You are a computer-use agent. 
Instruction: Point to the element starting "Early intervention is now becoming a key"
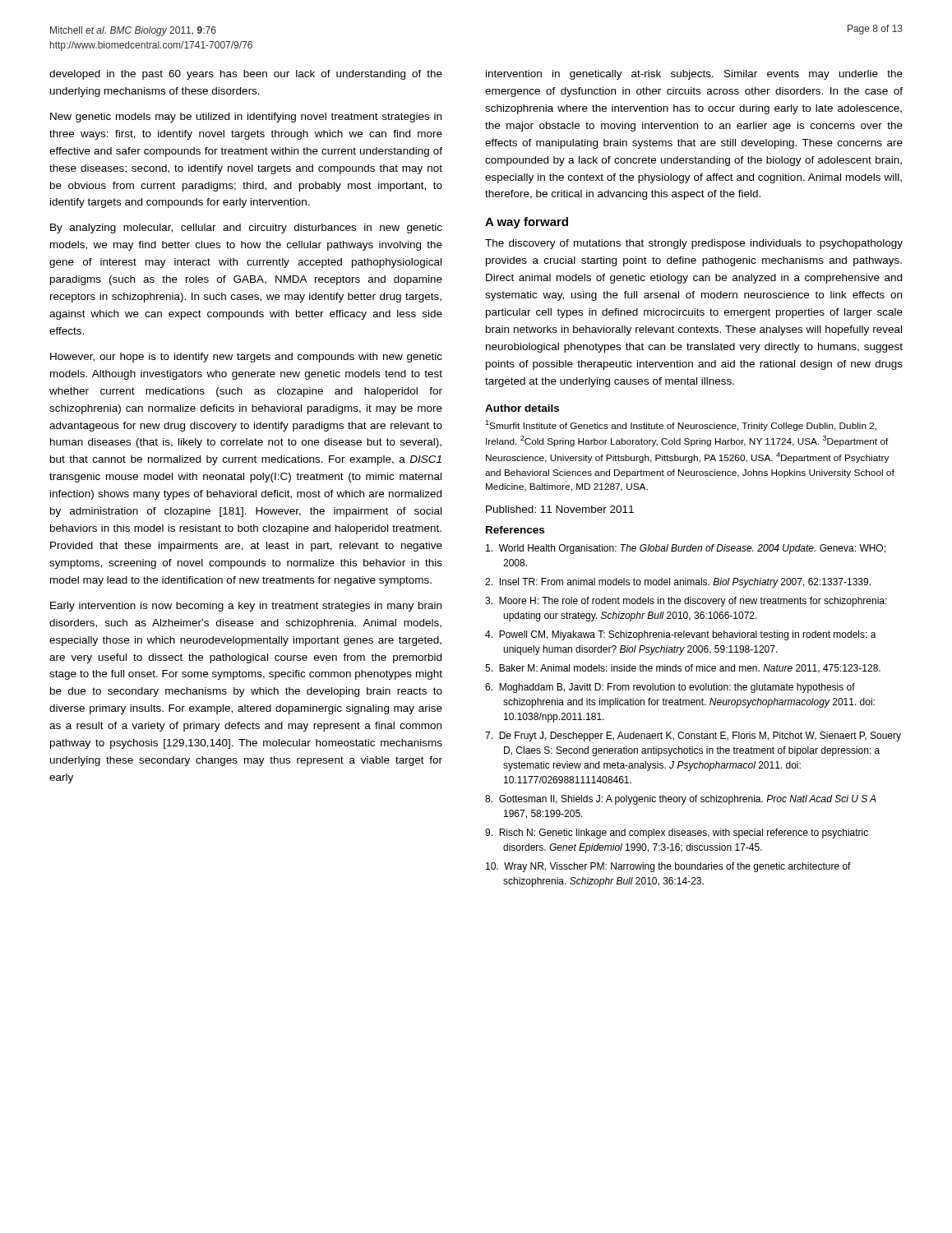(246, 692)
